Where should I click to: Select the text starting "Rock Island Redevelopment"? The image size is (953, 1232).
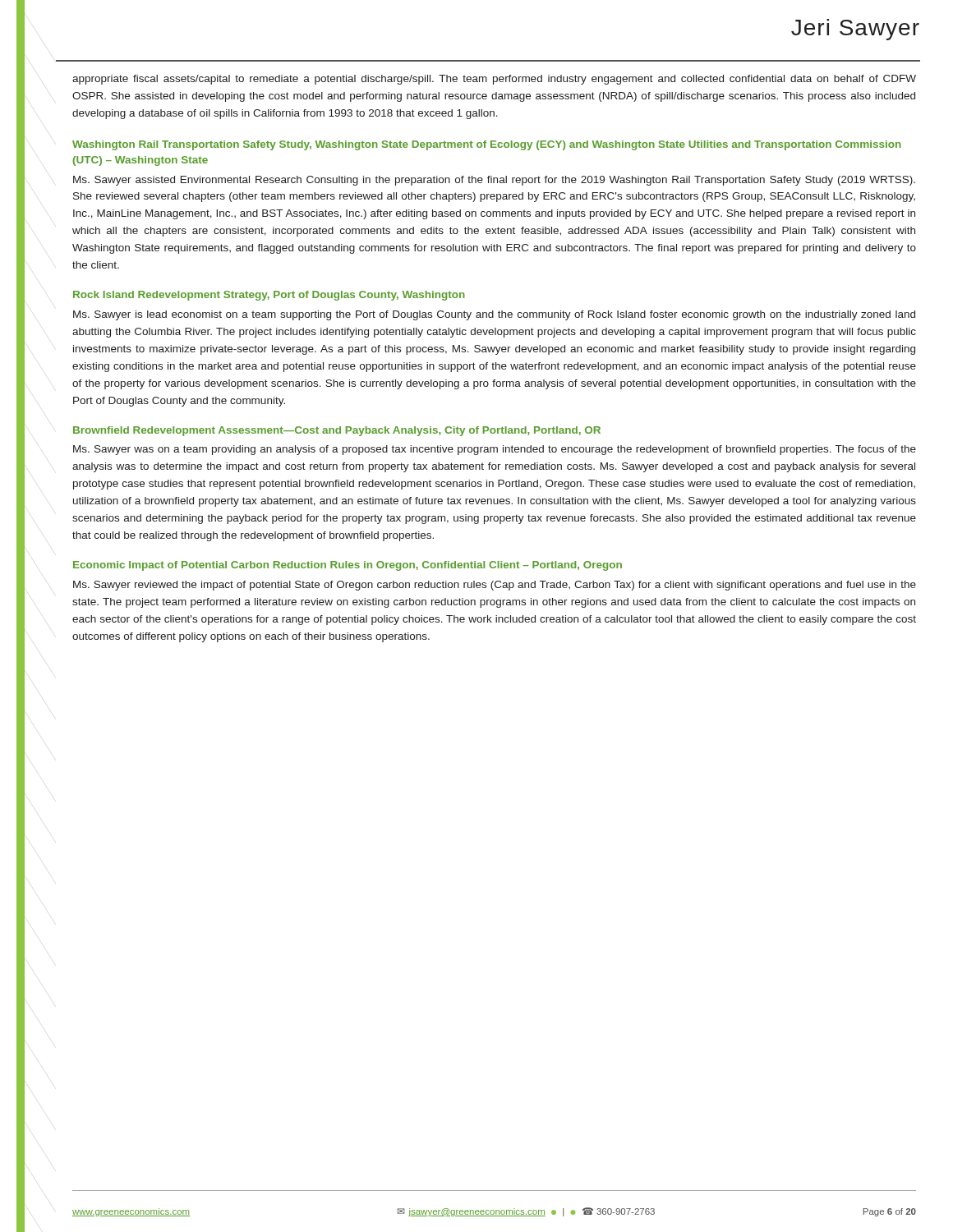[x=269, y=295]
